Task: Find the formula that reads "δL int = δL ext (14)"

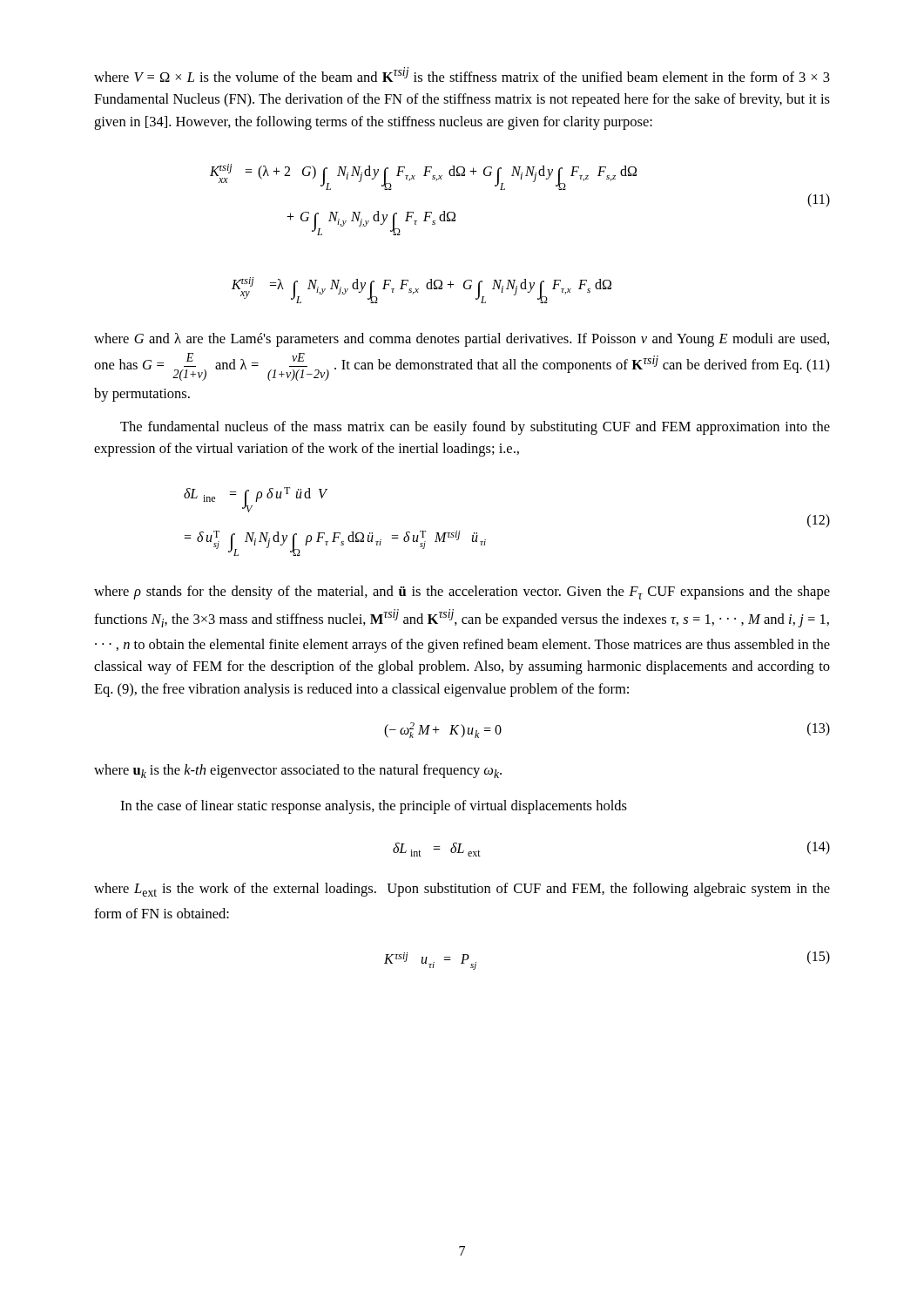Action: coord(462,847)
